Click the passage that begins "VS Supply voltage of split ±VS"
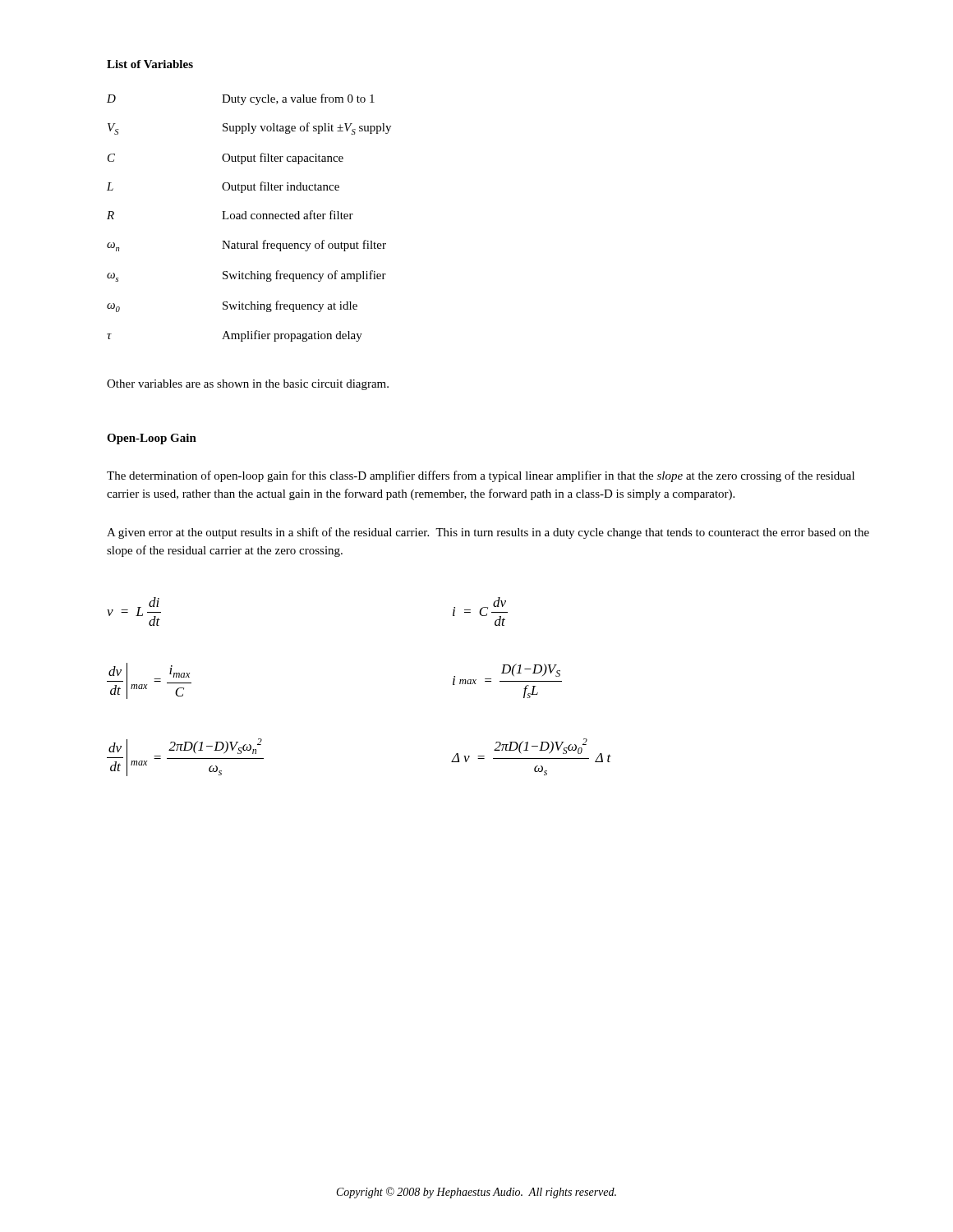The image size is (953, 1232). coord(249,129)
